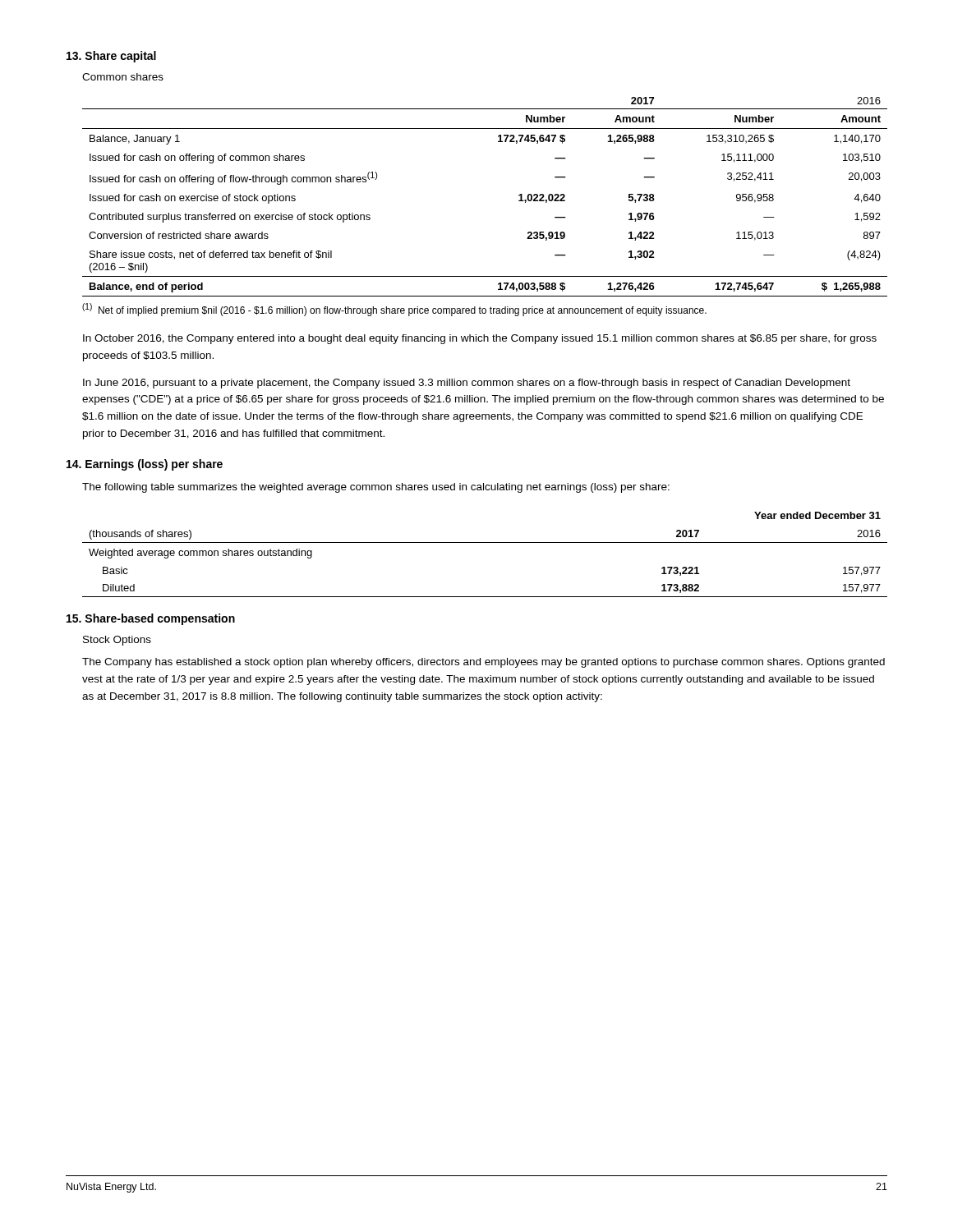This screenshot has height=1232, width=953.
Task: Select the section header that reads "13. Share capital"
Action: coord(111,56)
